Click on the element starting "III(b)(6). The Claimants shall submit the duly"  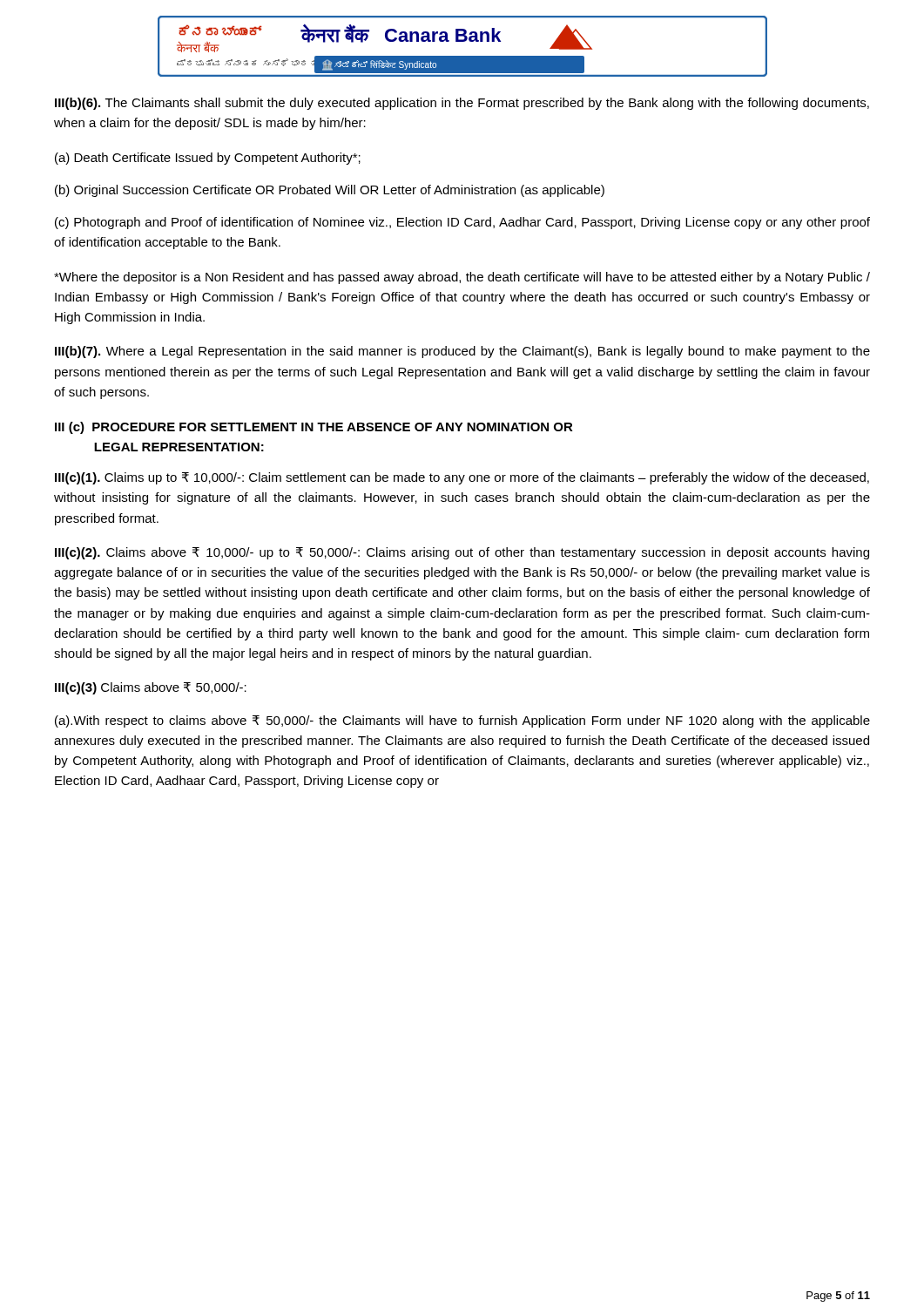coord(462,113)
